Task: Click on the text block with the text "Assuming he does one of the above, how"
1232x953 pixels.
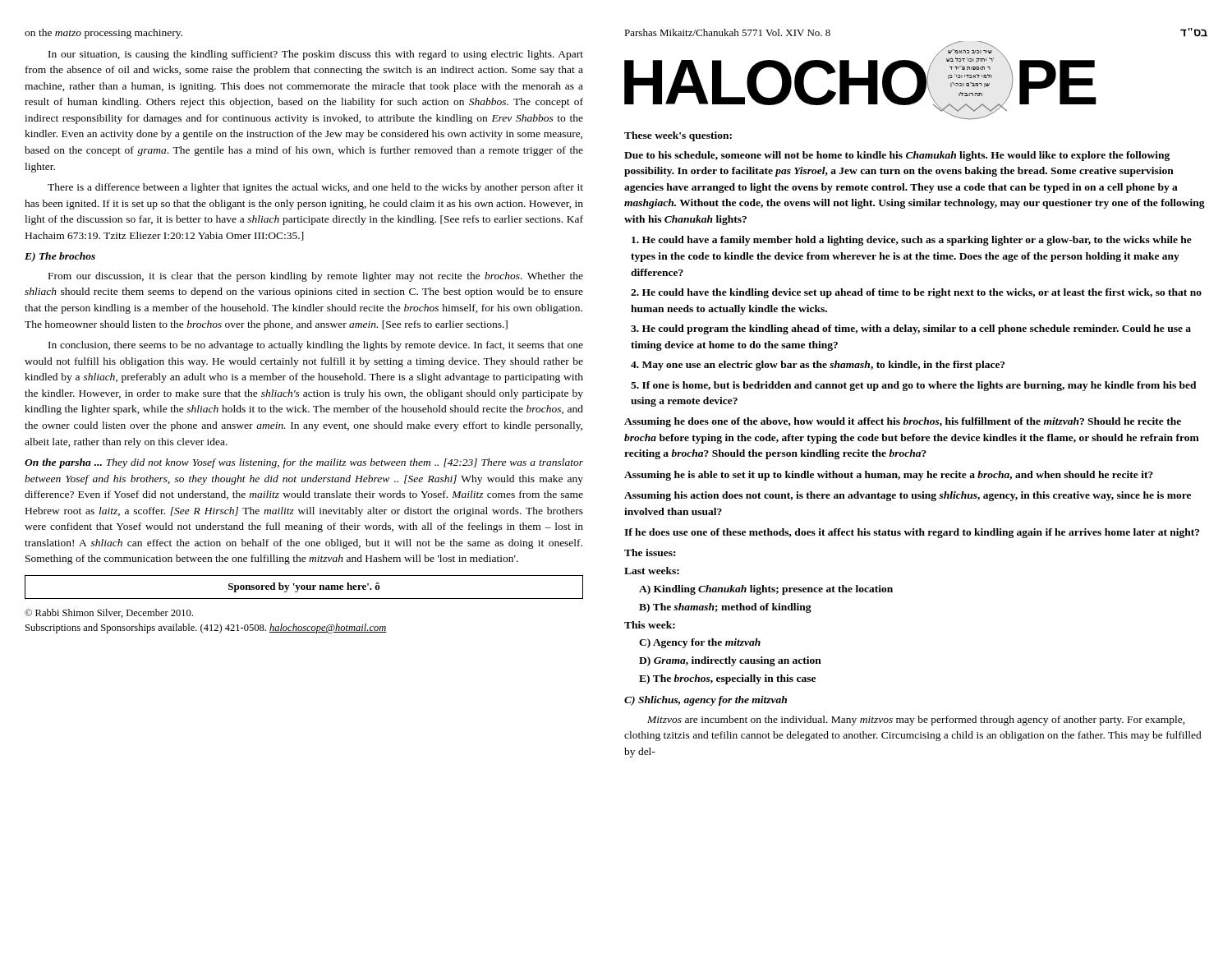Action: tap(916, 477)
